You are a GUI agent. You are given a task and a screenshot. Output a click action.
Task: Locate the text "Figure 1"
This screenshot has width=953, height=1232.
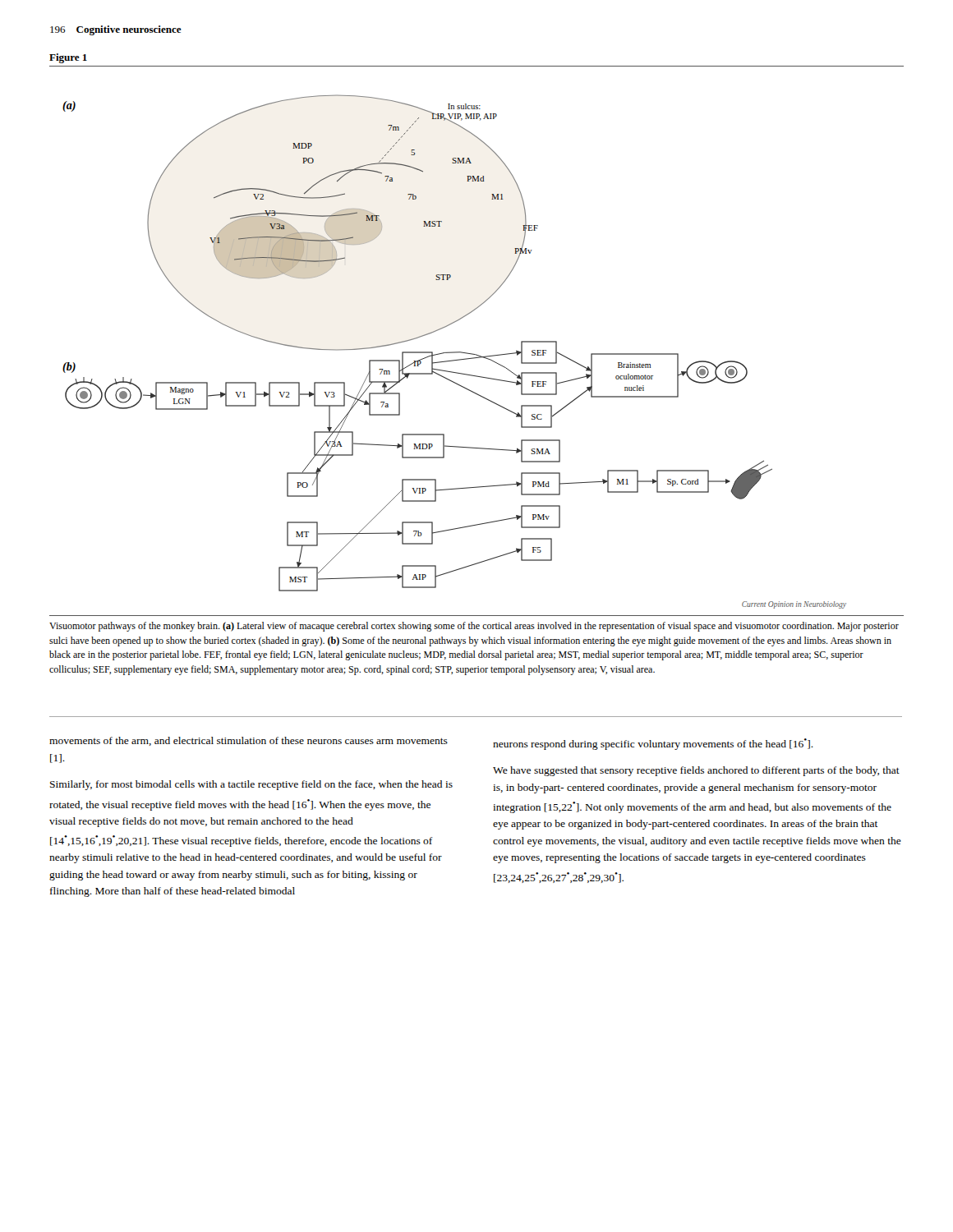[x=68, y=57]
